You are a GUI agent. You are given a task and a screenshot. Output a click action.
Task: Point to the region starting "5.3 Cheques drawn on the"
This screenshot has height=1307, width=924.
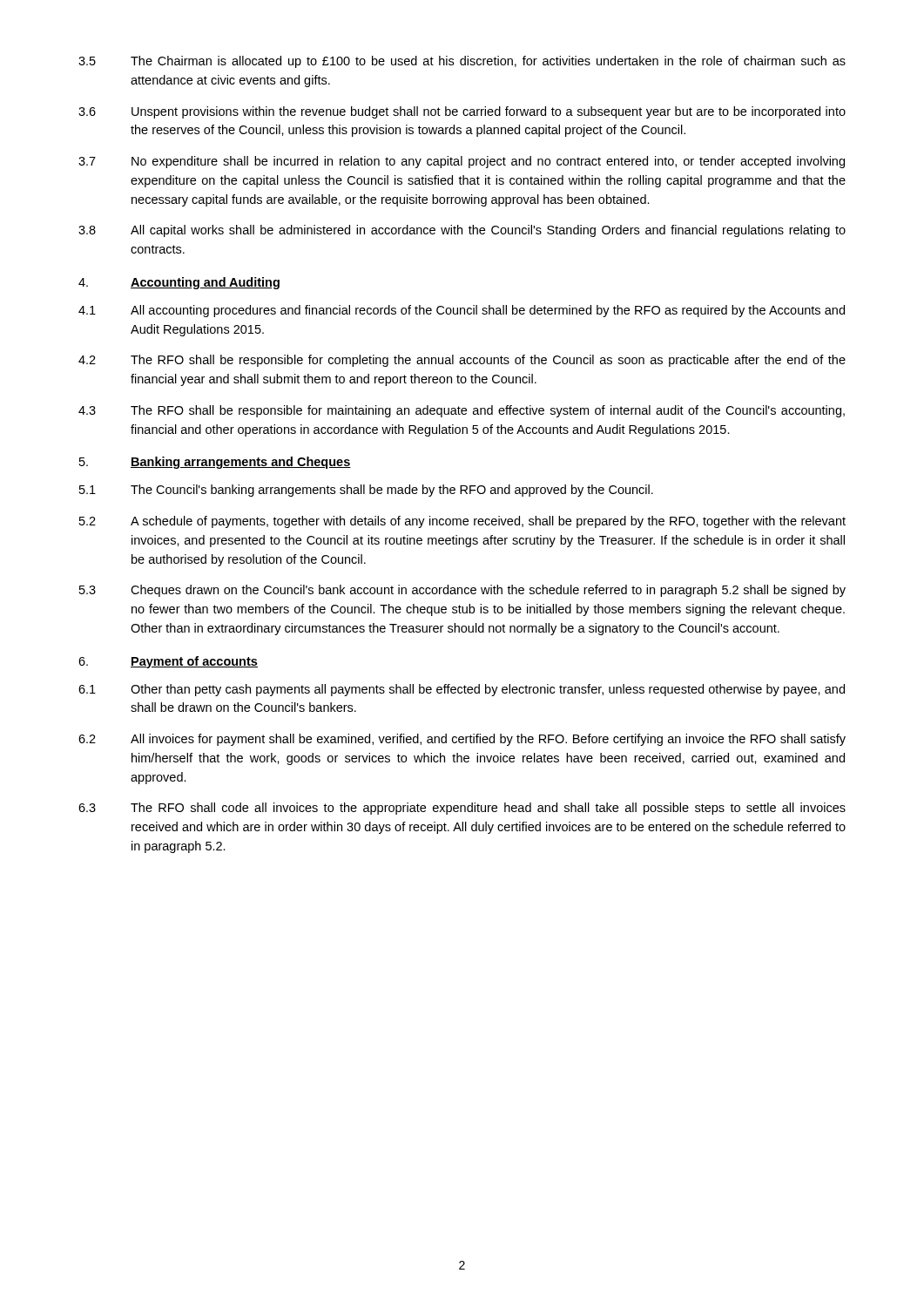click(462, 610)
